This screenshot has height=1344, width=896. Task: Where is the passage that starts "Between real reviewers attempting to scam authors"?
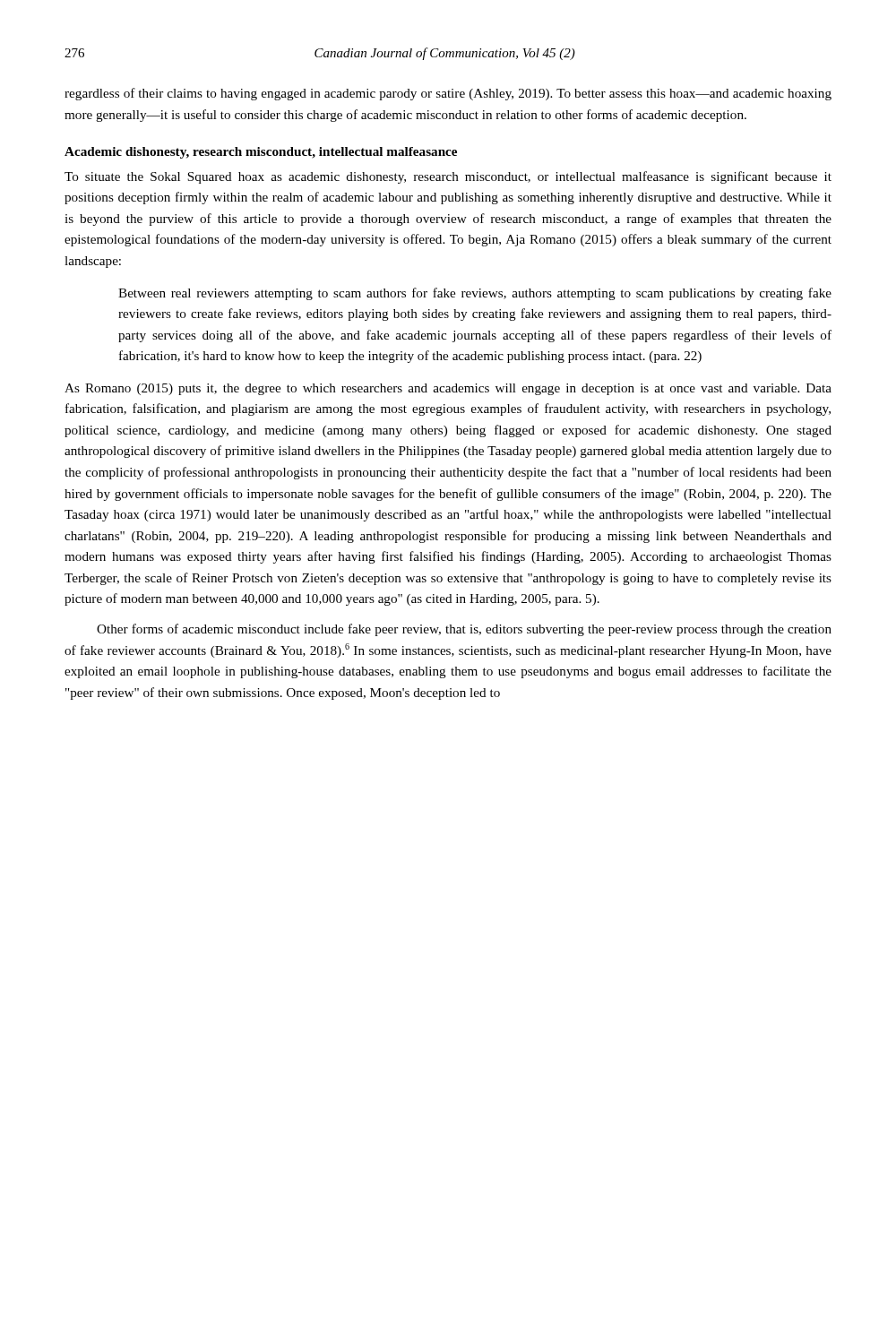[475, 324]
